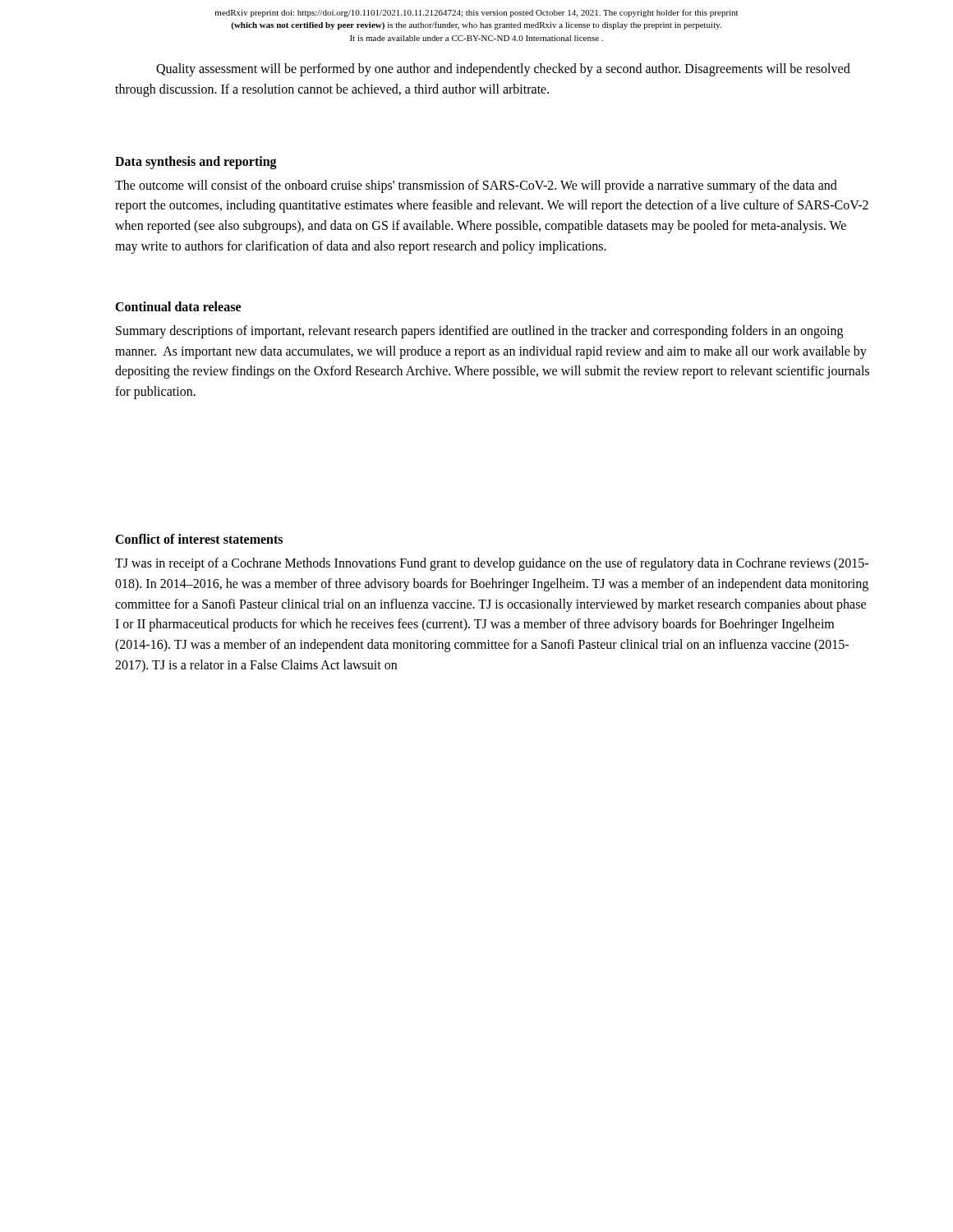Image resolution: width=953 pixels, height=1232 pixels.
Task: Select the region starting "TJ was in receipt of a Cochrane Methods"
Action: pos(492,614)
